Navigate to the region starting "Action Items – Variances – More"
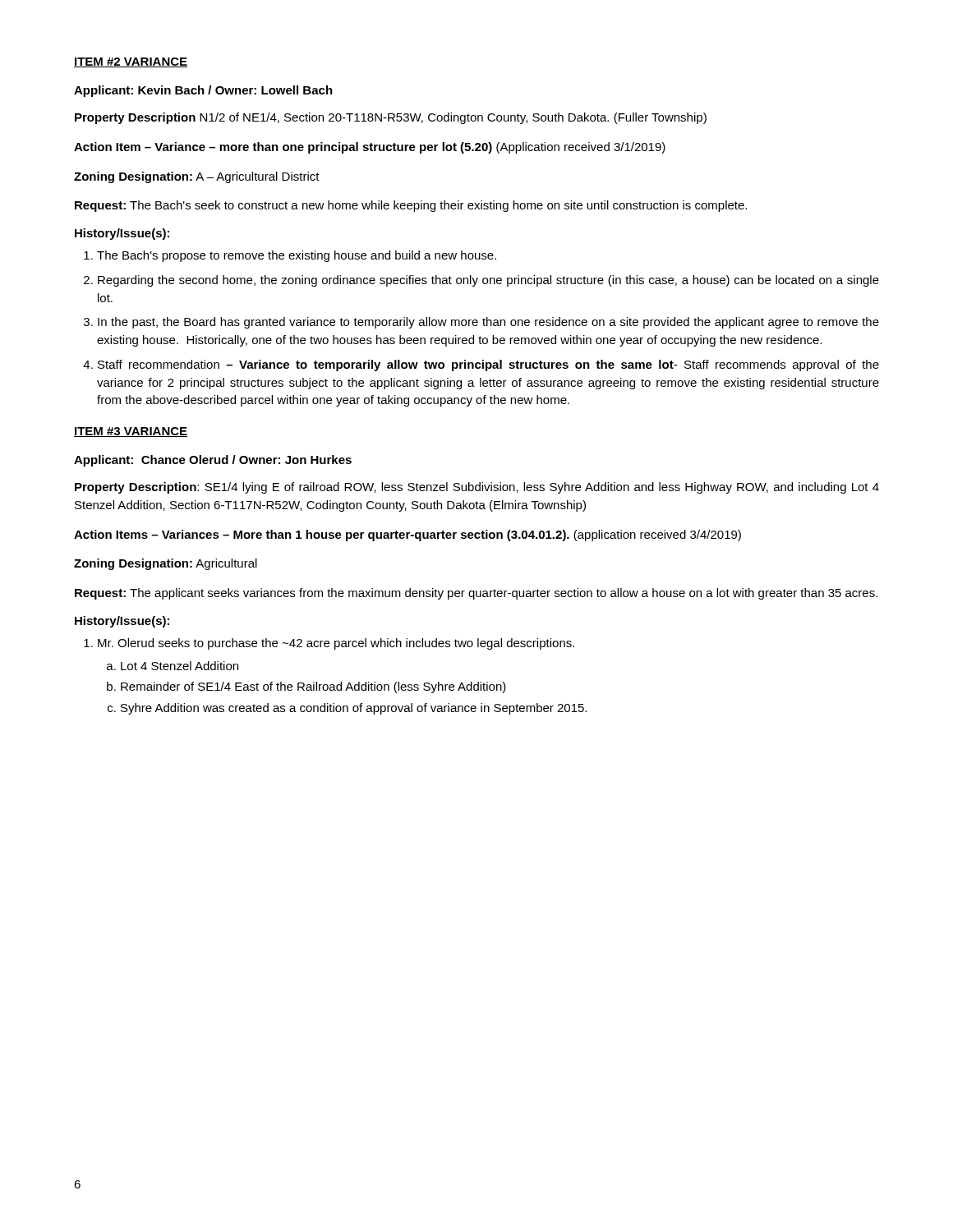953x1232 pixels. (408, 534)
